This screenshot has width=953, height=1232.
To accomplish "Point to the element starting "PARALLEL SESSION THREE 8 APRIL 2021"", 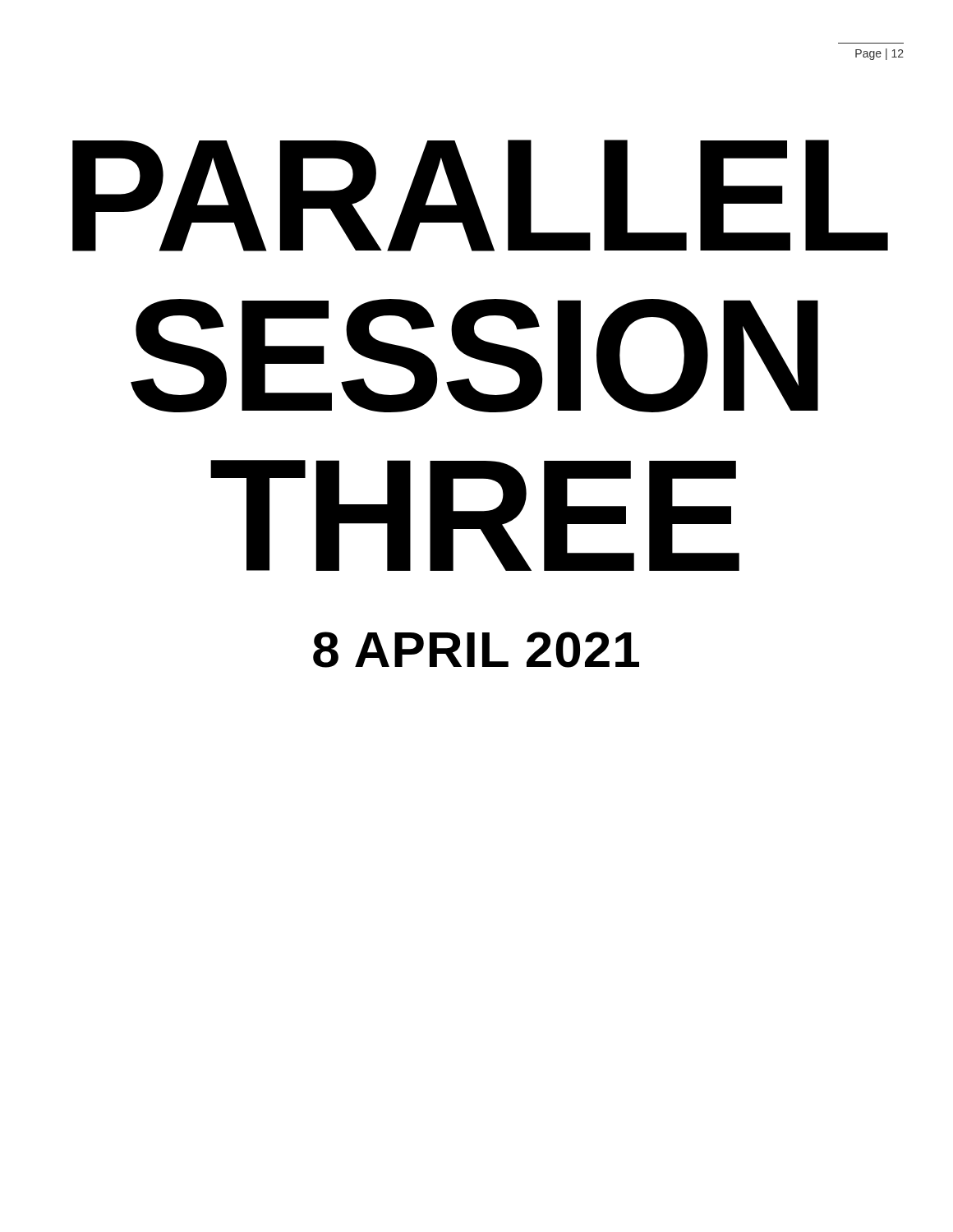I will tap(476, 397).
